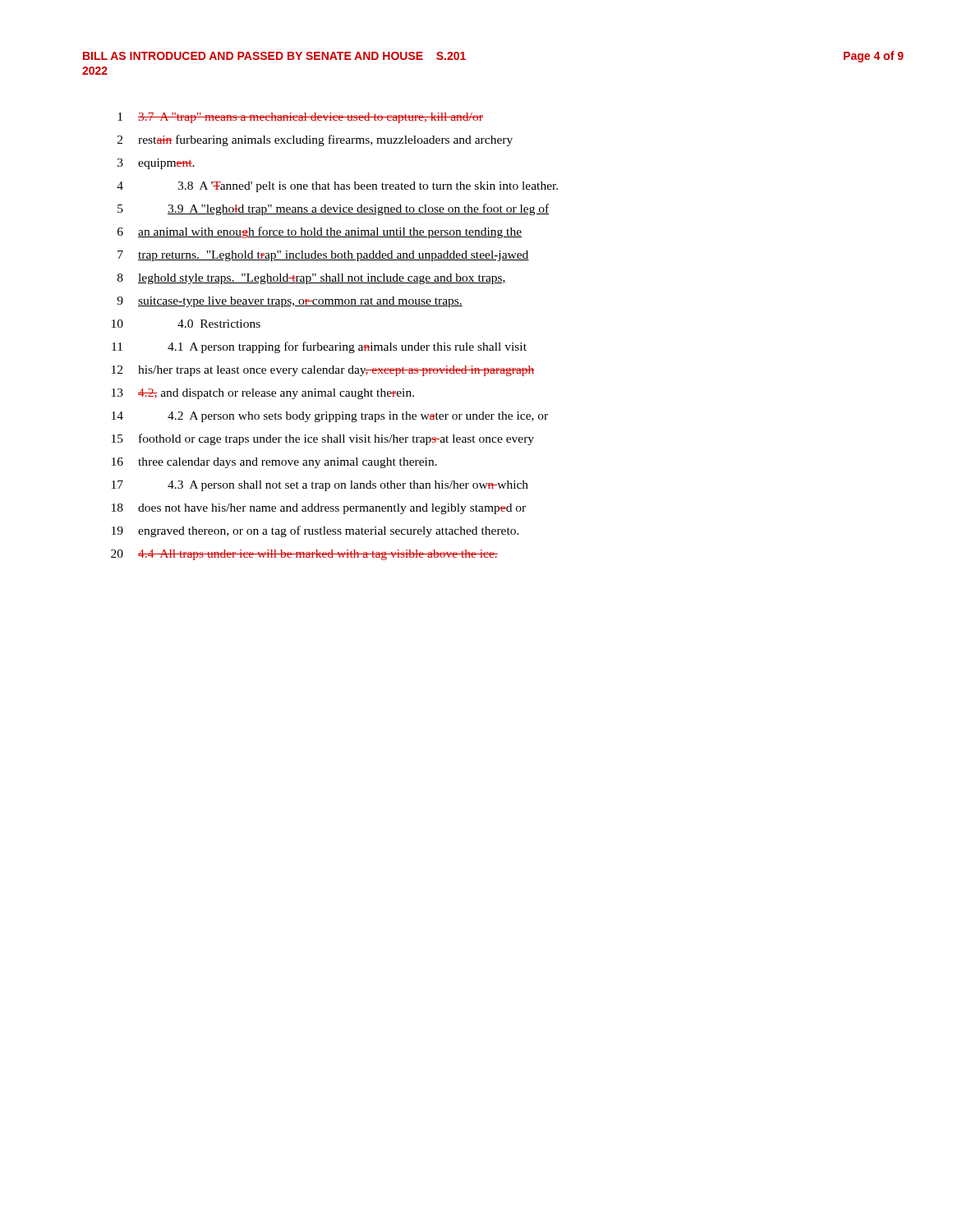This screenshot has height=1232, width=953.
Task: Locate the text "10 4.0 Restrictions"
Action: (x=186, y=324)
